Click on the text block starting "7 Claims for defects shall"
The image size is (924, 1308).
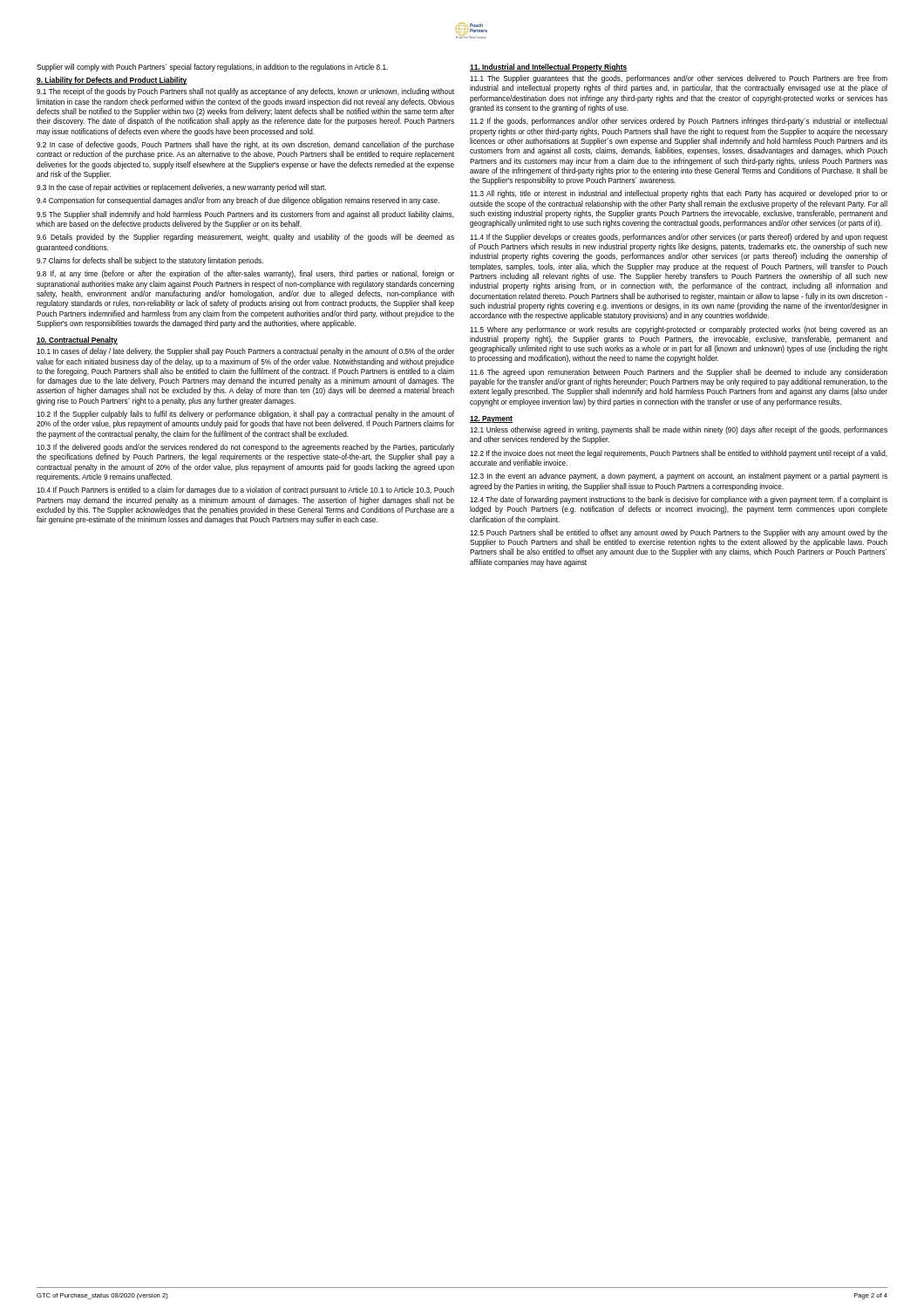click(245, 261)
